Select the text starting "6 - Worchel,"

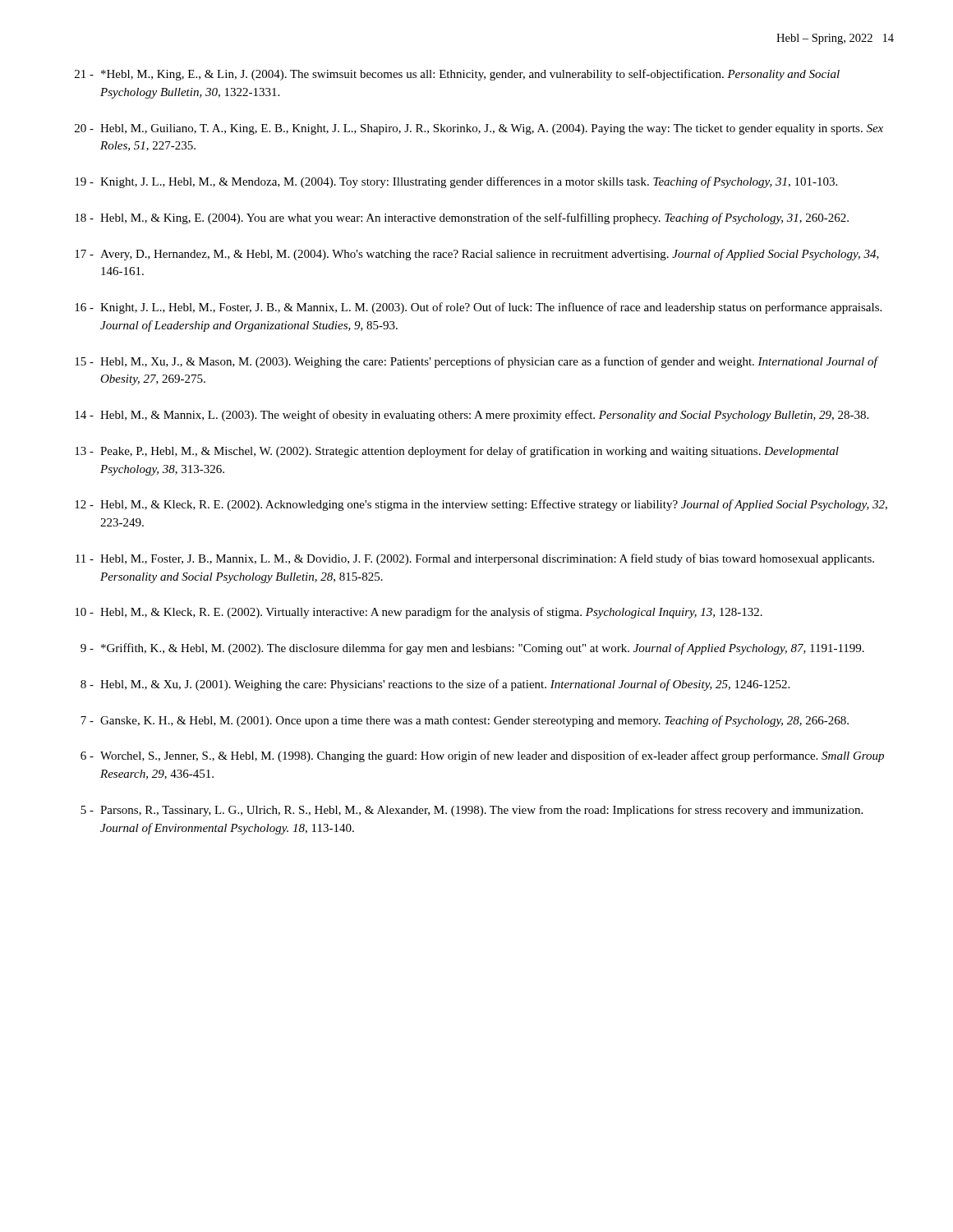point(476,765)
